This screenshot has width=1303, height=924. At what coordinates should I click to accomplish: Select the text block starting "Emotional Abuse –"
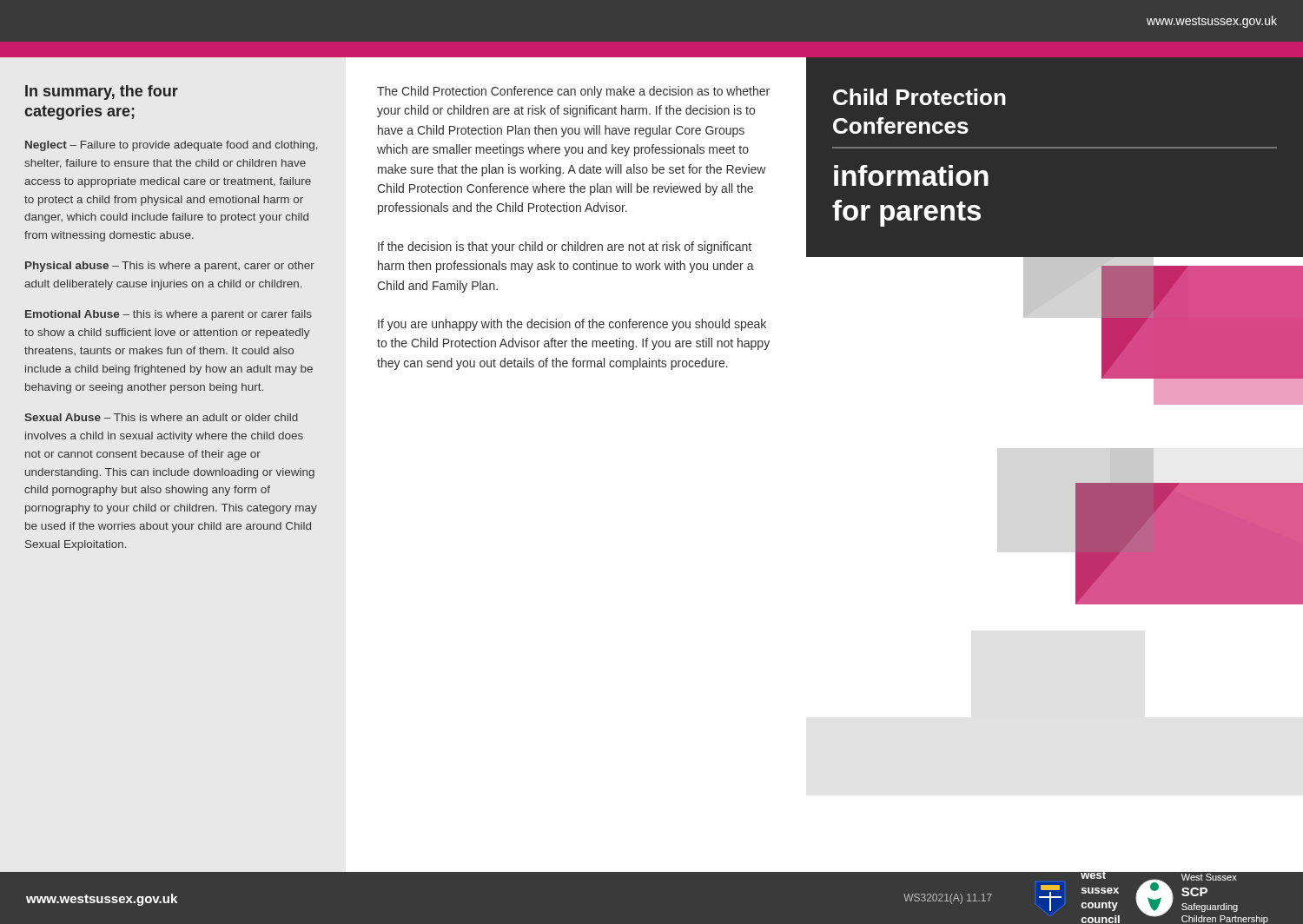point(169,350)
